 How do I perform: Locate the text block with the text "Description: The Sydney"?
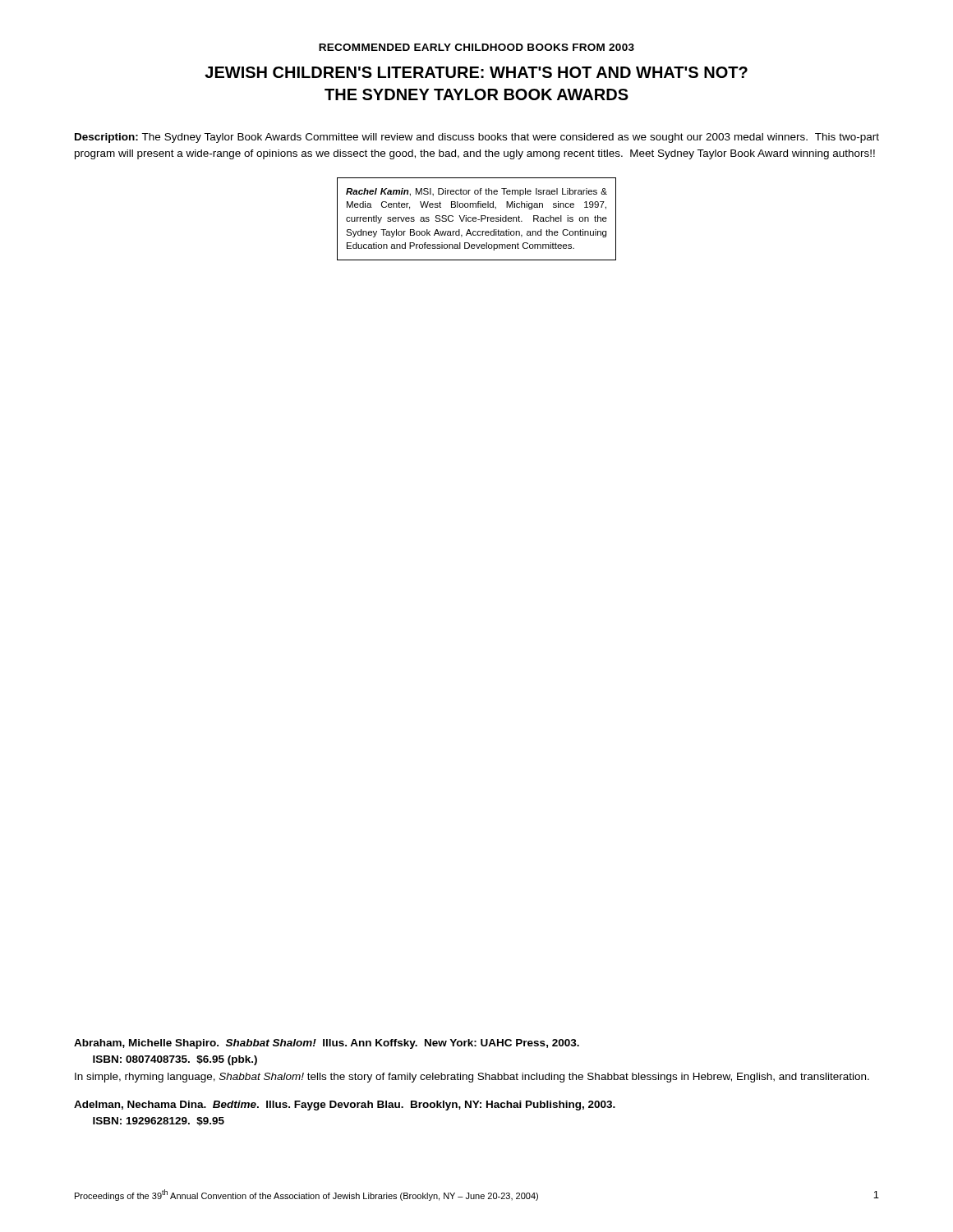pyautogui.click(x=476, y=145)
